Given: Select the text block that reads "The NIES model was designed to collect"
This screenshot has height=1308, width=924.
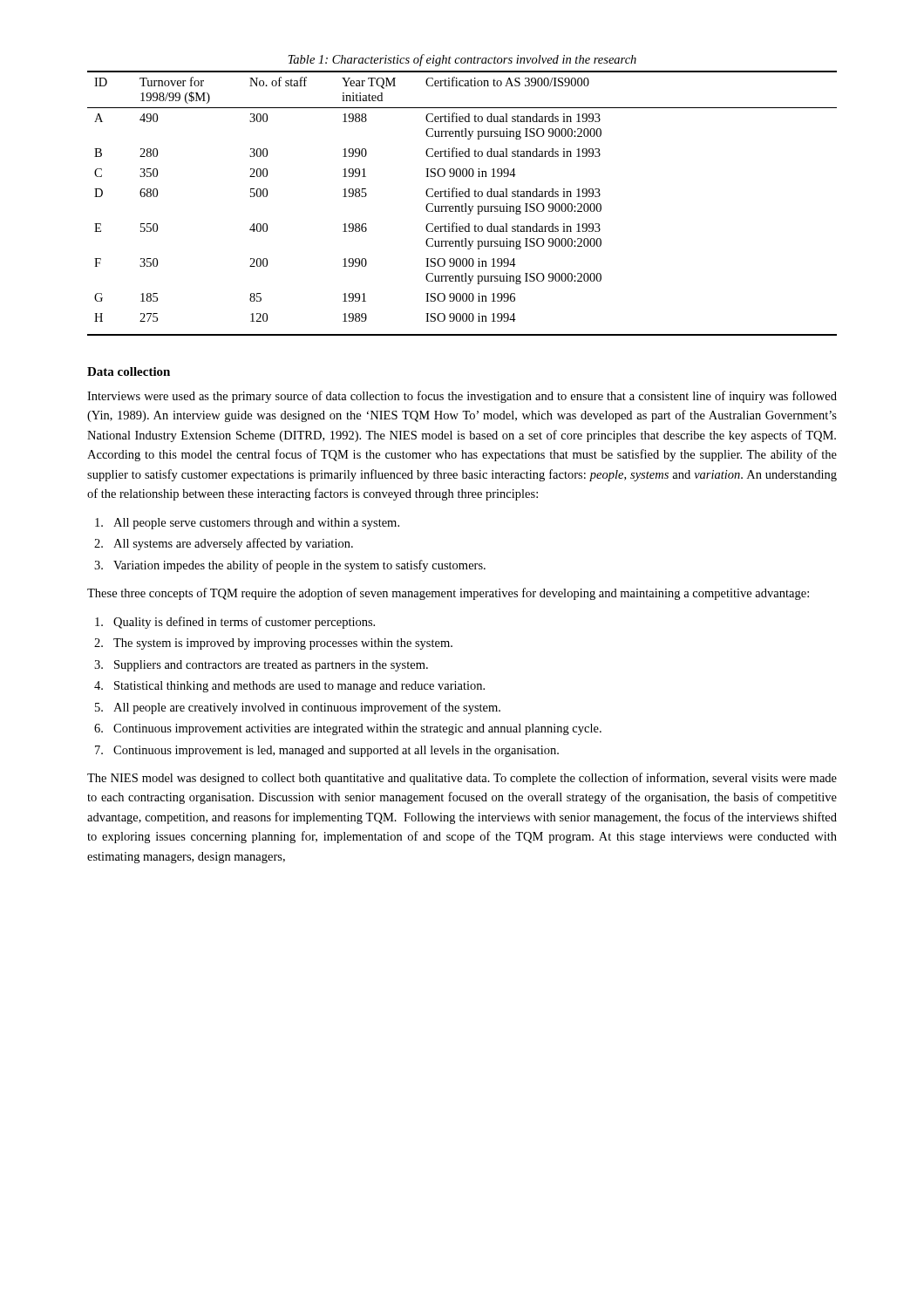Looking at the screenshot, I should point(462,817).
